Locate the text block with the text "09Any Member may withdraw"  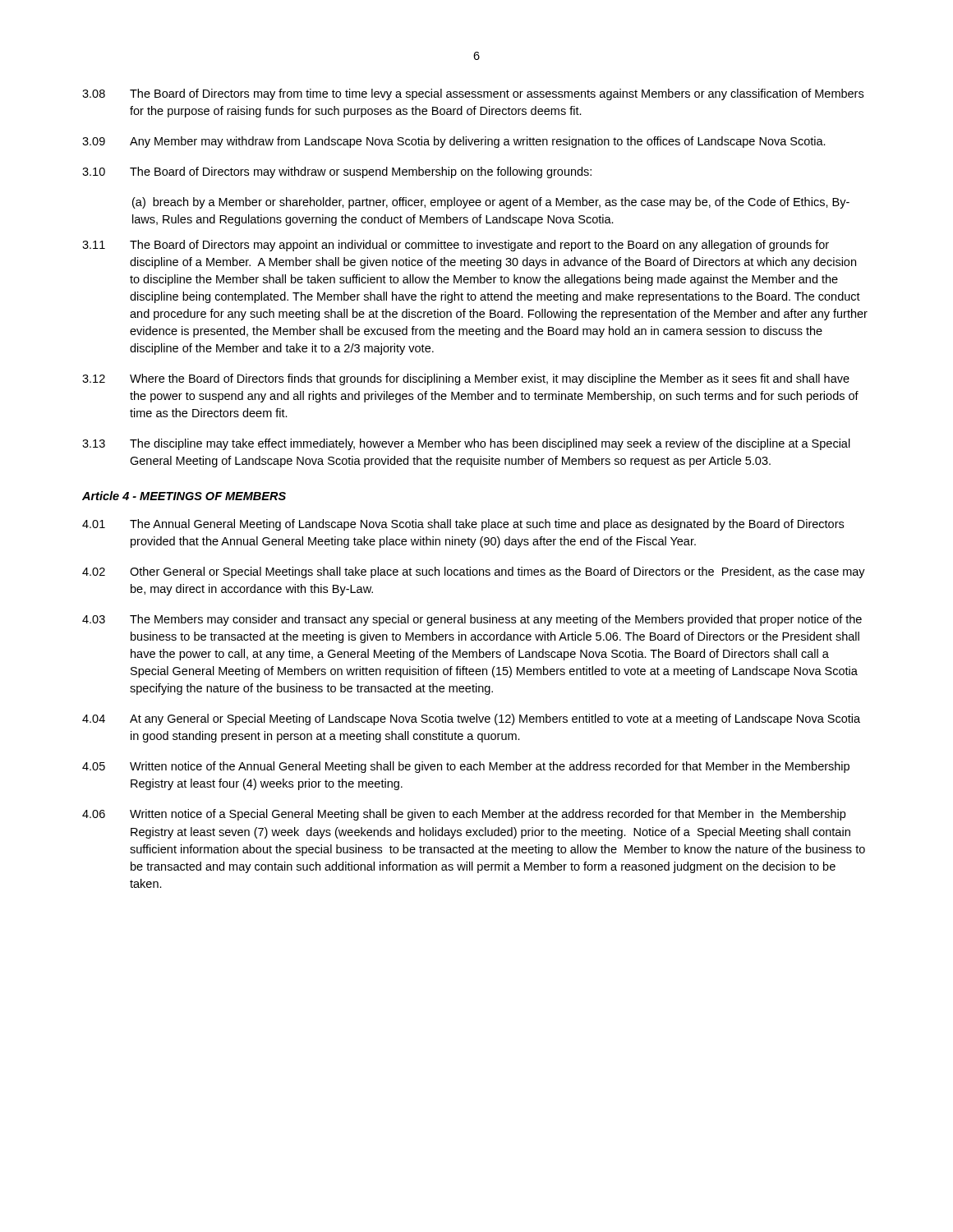tap(475, 142)
